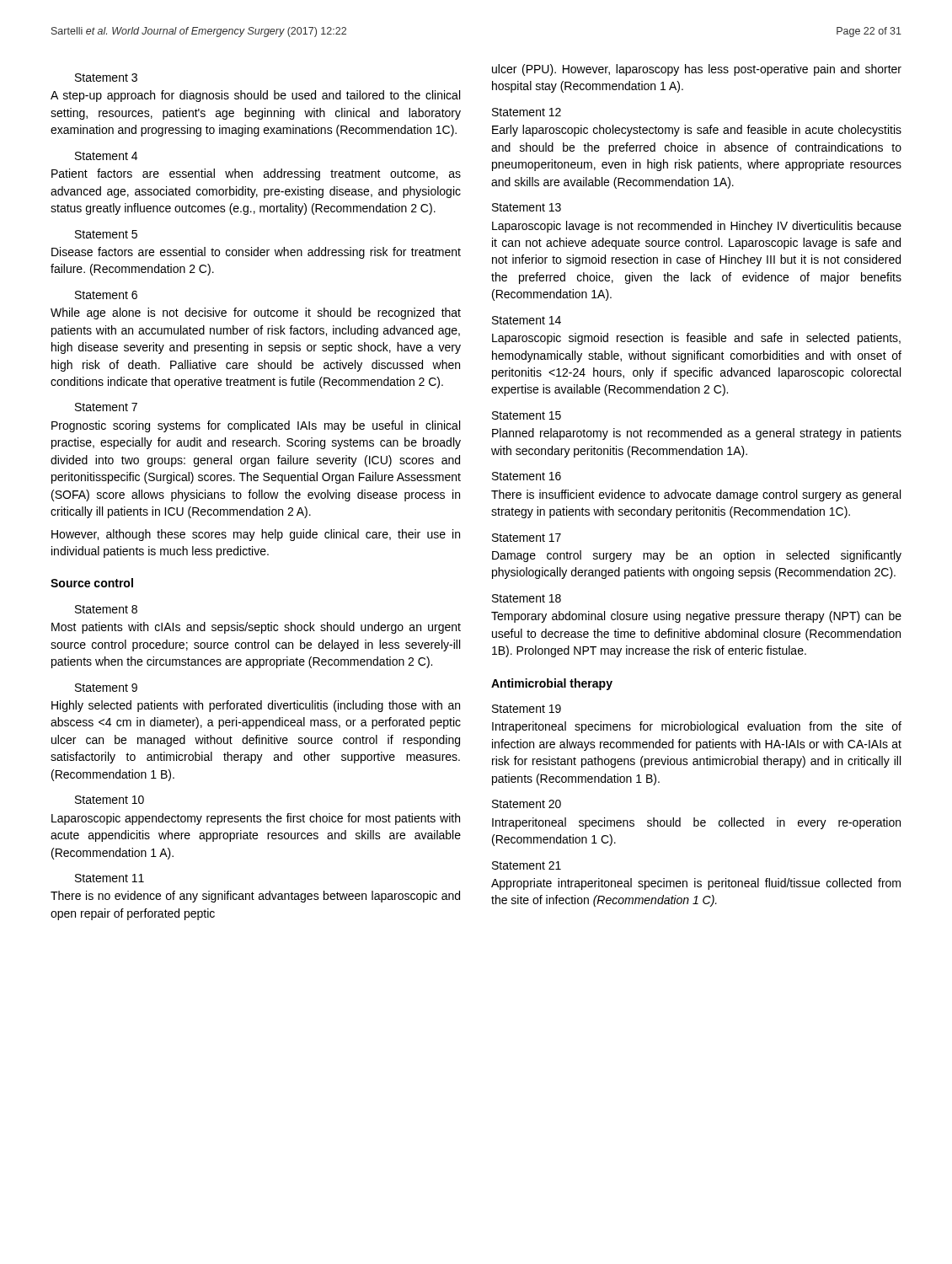Find the element starting "Statement 10 Laparoscopic appendectomy represents the first choice"
The height and width of the screenshot is (1264, 952).
[x=256, y=826]
